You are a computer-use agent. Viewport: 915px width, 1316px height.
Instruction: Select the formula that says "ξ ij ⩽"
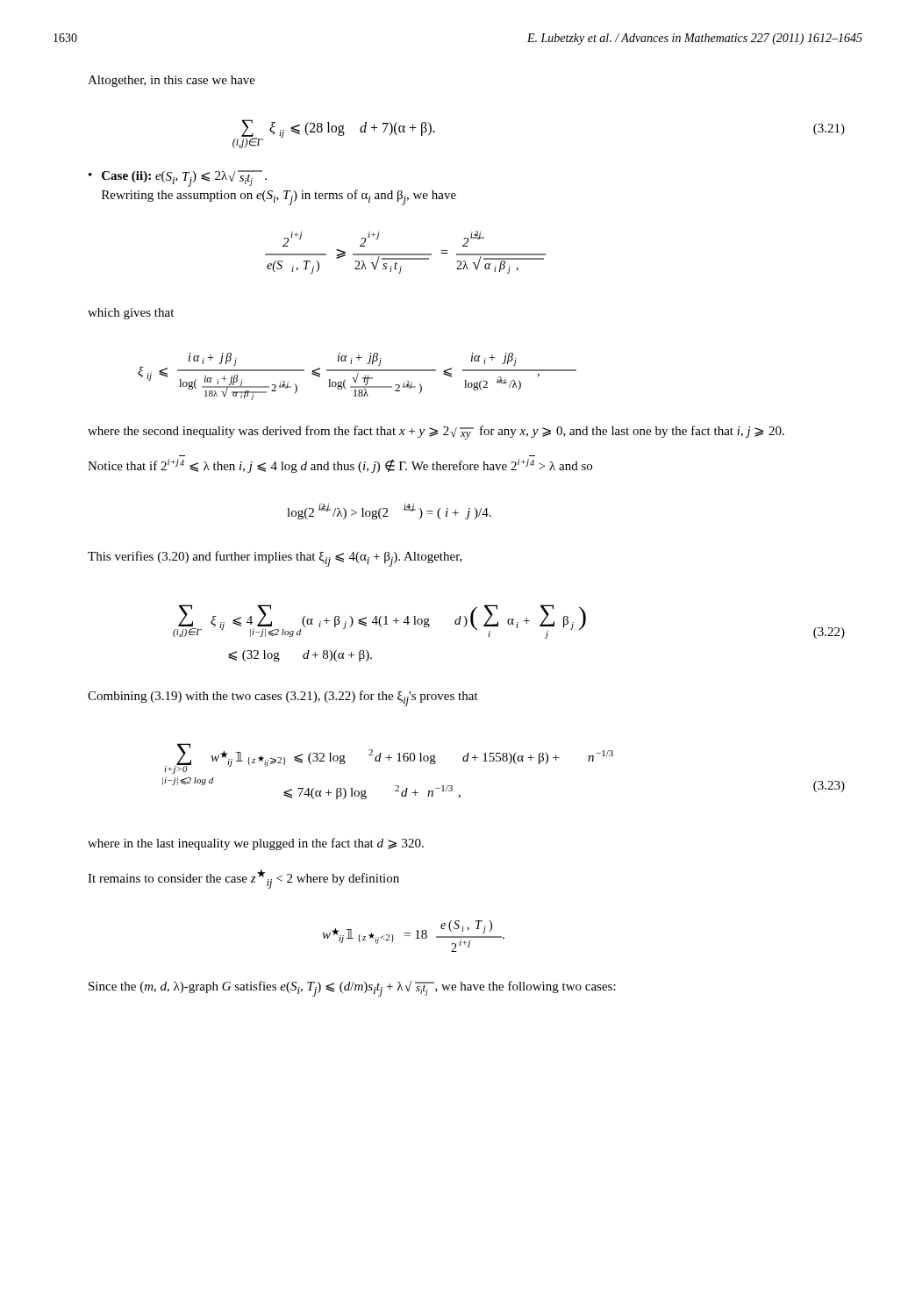click(466, 372)
